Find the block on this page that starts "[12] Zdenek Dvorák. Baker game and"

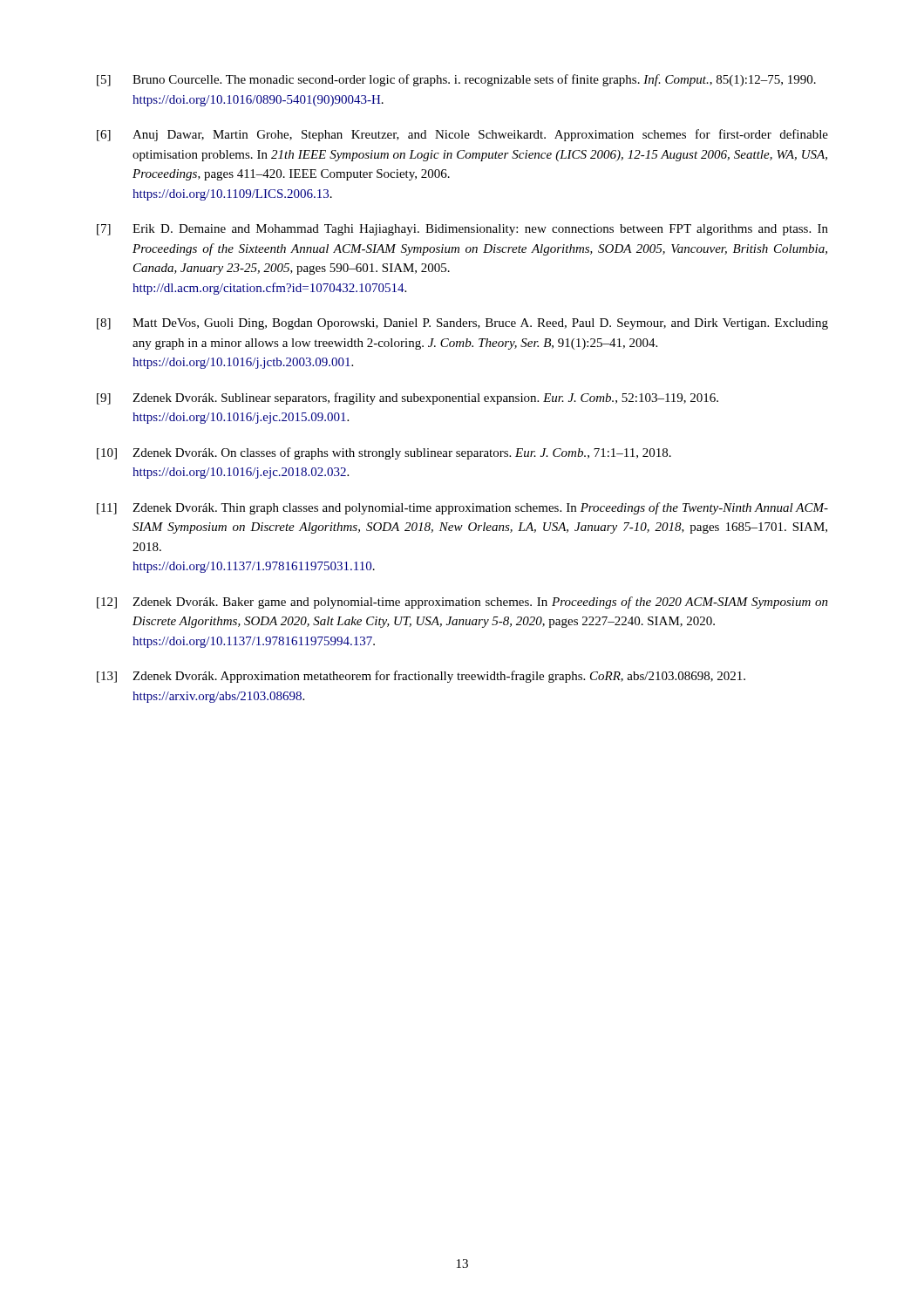(x=462, y=621)
